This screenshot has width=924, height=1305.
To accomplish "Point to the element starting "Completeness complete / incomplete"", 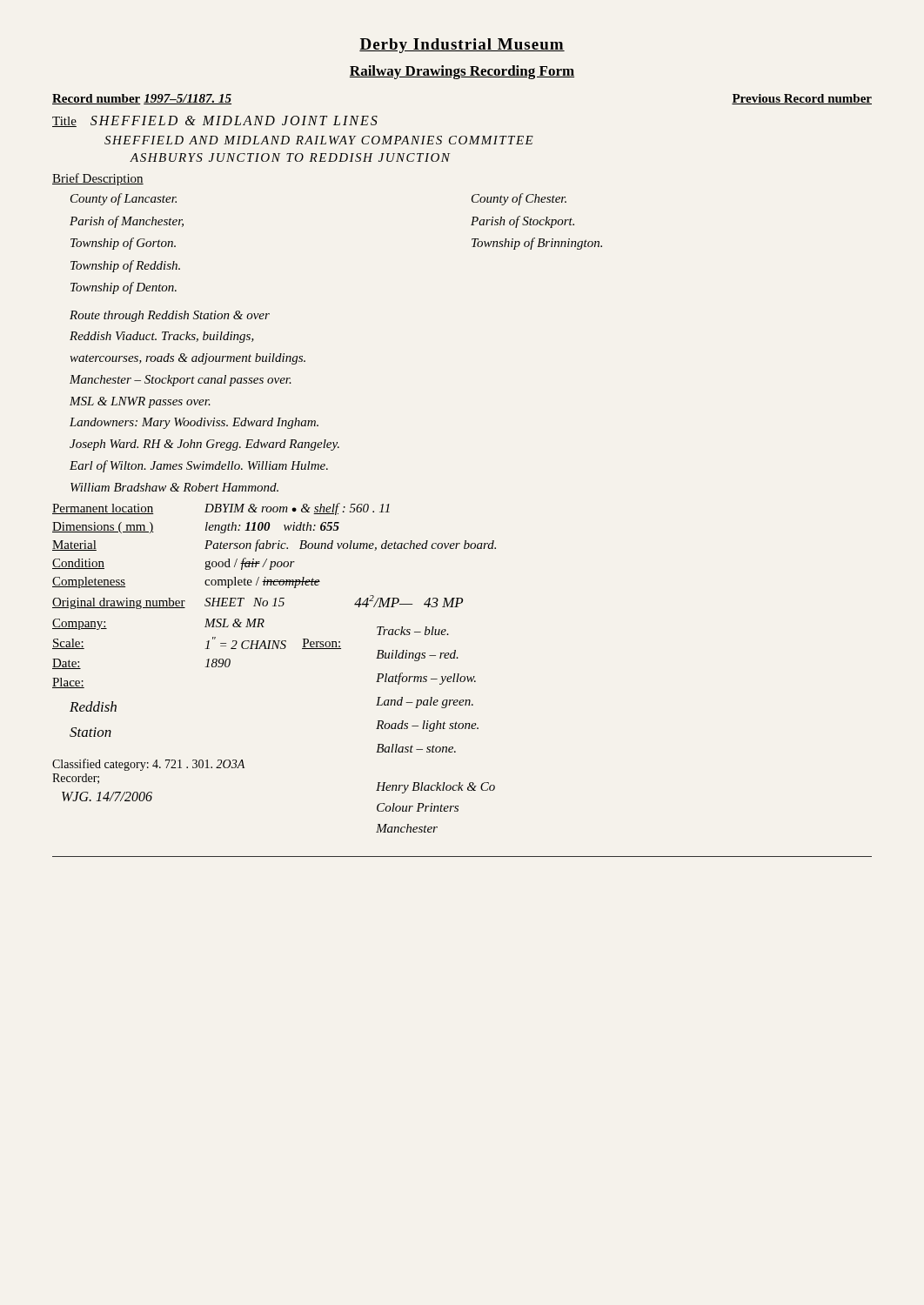I will [88, 582].
